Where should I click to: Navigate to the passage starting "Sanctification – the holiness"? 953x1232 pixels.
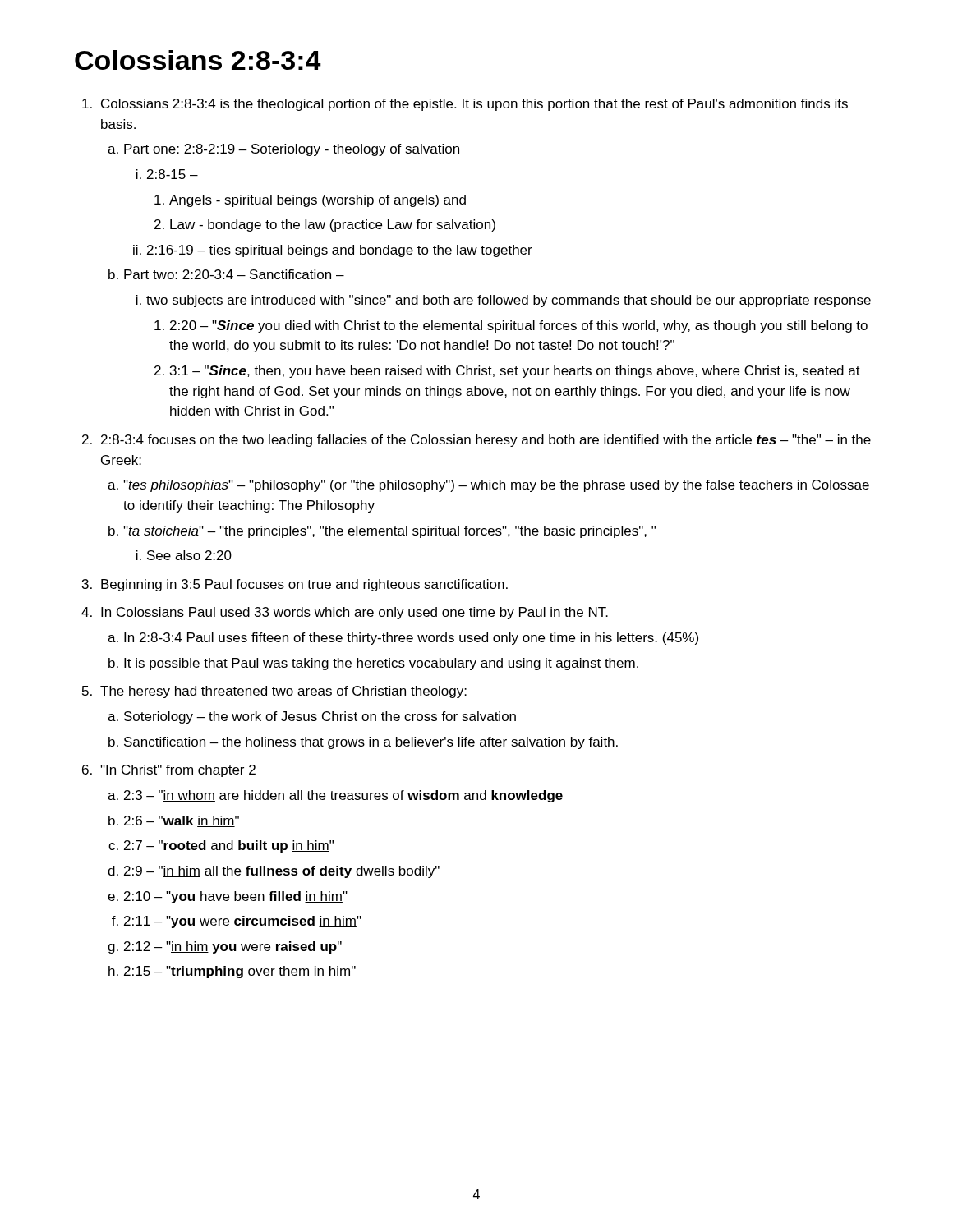coord(371,742)
